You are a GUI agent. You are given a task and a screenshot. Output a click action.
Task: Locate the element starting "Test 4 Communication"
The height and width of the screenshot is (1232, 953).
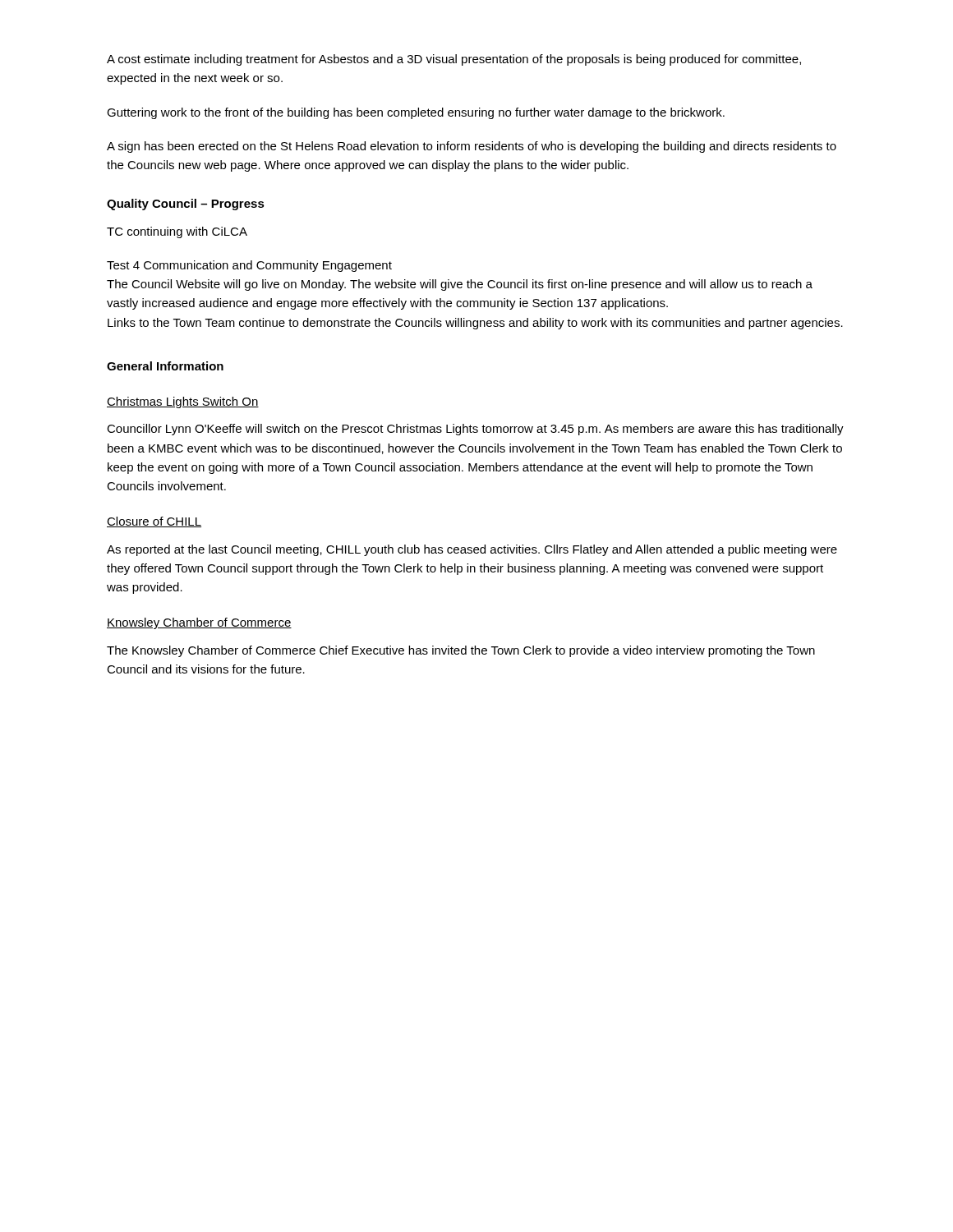475,293
